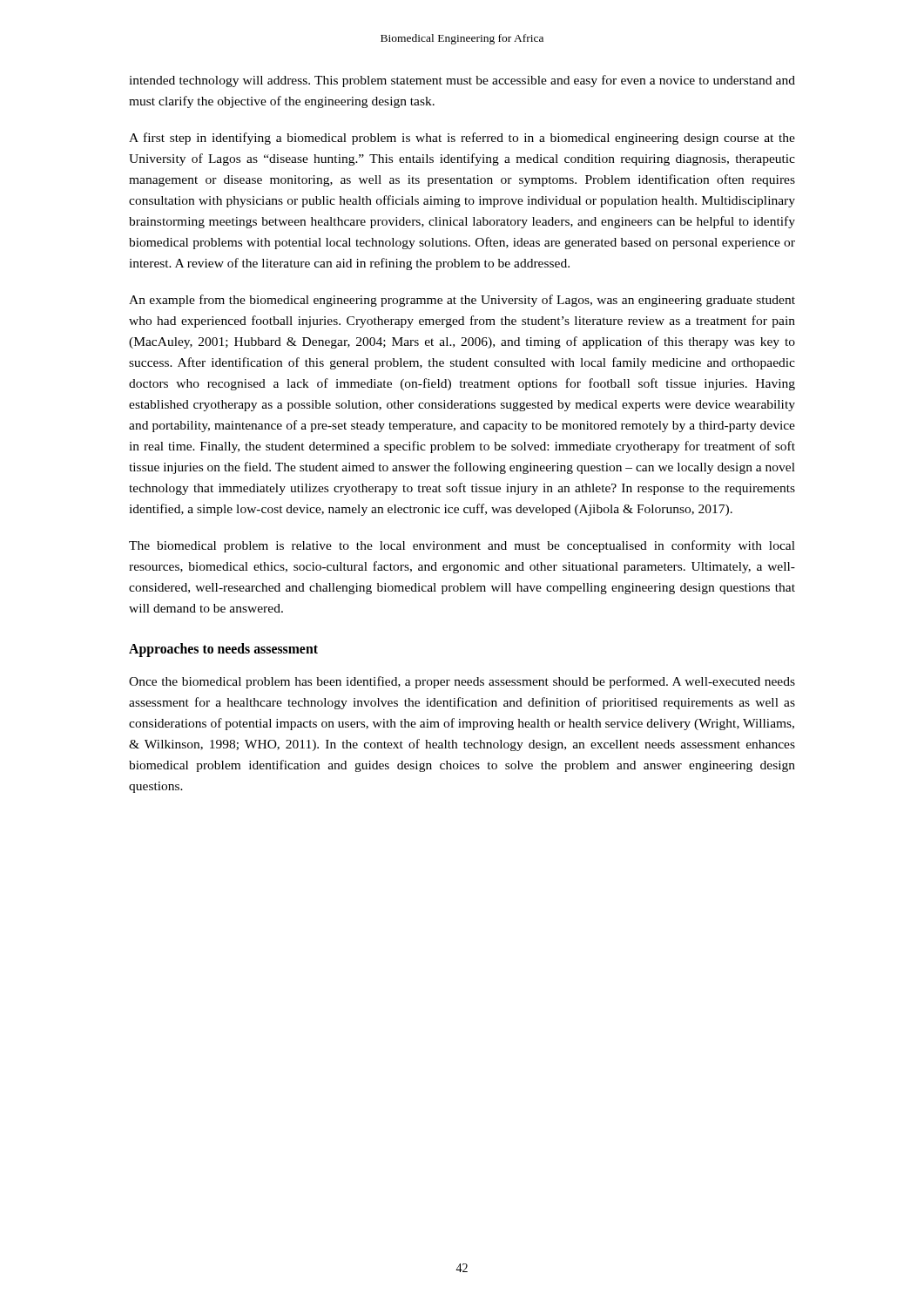Viewport: 924px width, 1307px height.
Task: Select the block starting "intended technology will address."
Action: (x=462, y=90)
